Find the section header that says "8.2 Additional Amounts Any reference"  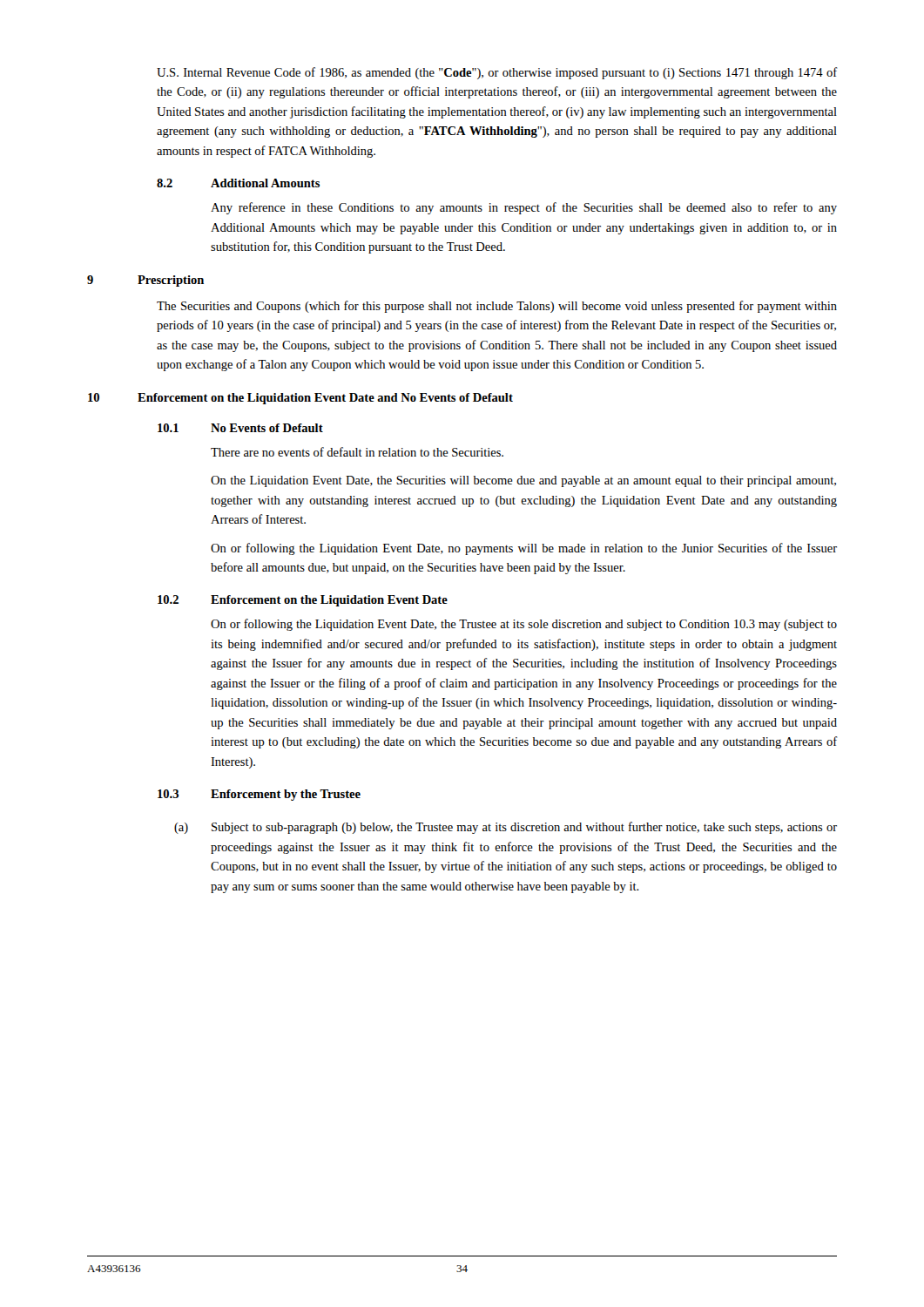(x=497, y=217)
